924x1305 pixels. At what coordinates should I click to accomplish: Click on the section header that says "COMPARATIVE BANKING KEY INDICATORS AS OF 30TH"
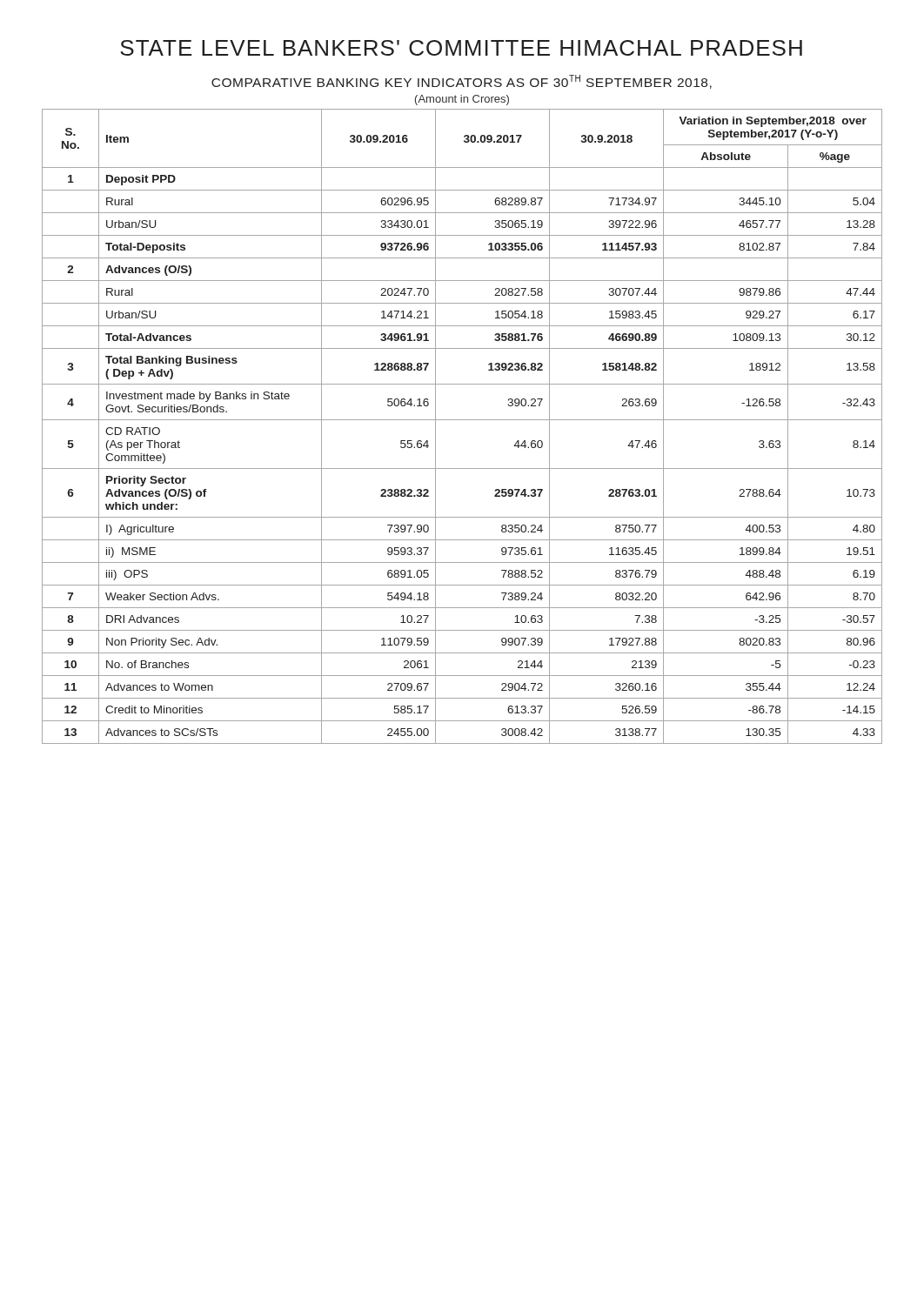point(462,90)
